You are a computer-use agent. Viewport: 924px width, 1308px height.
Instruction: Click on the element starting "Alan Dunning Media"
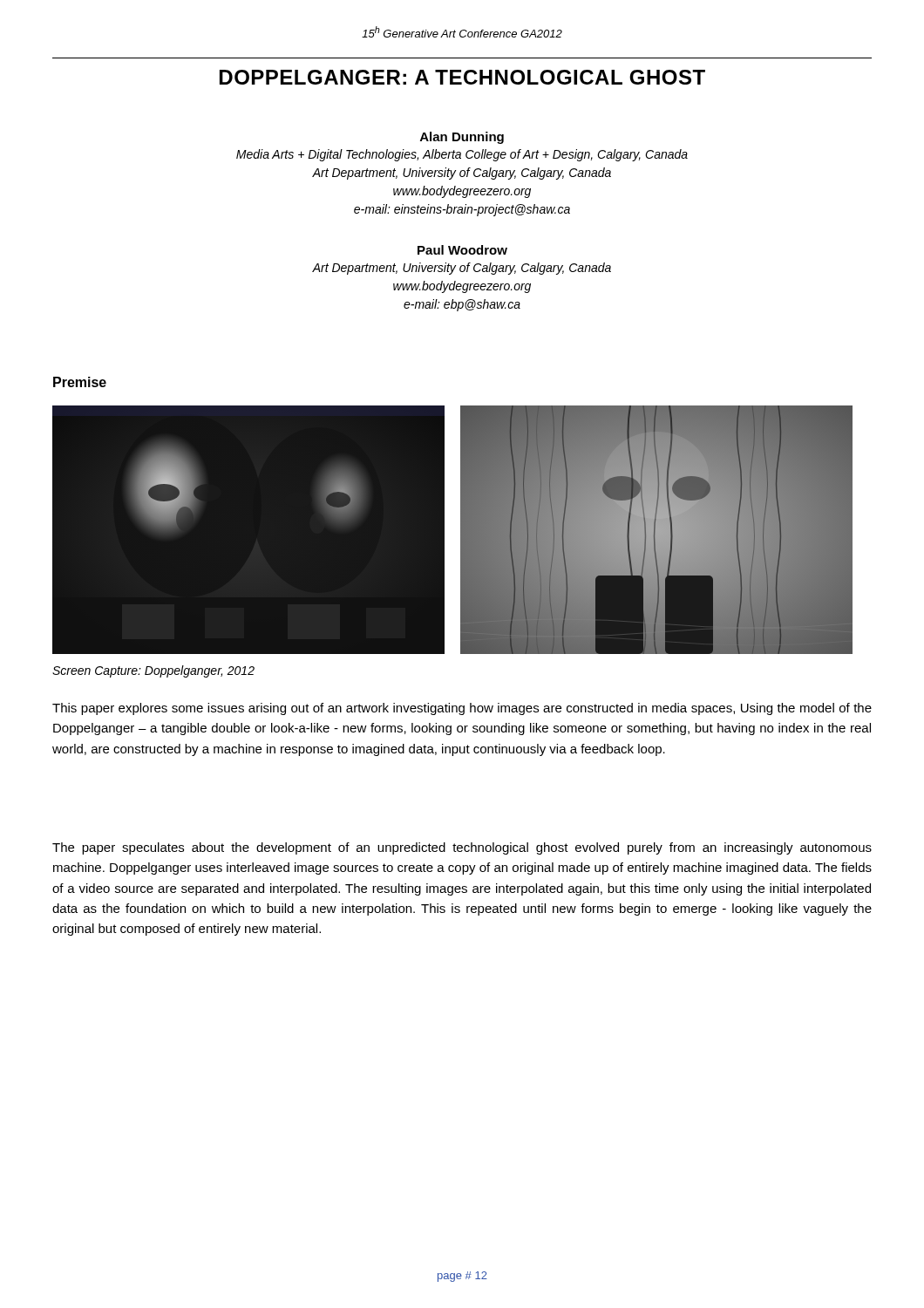(462, 174)
